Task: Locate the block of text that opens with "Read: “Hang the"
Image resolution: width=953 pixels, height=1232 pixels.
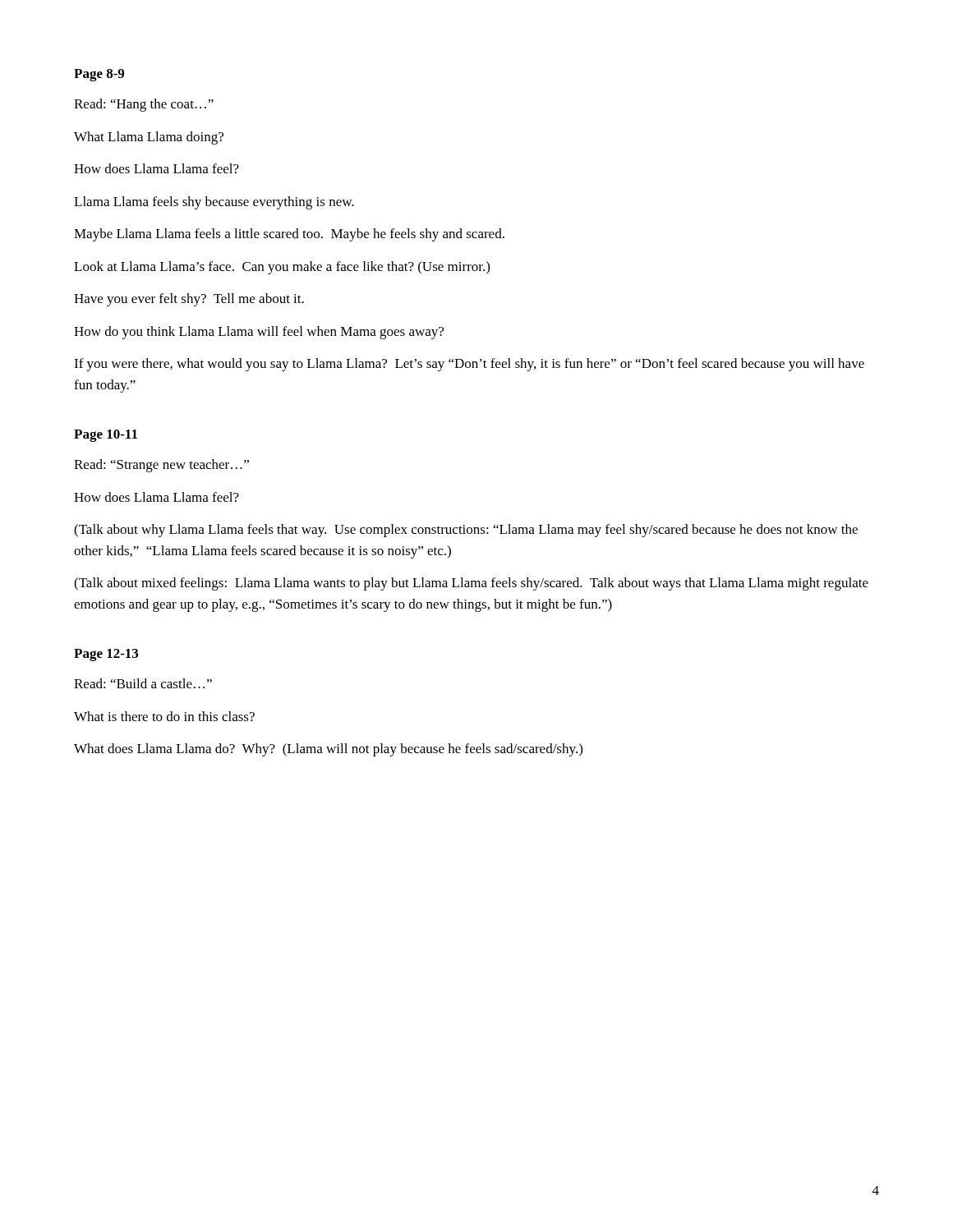Action: coord(144,104)
